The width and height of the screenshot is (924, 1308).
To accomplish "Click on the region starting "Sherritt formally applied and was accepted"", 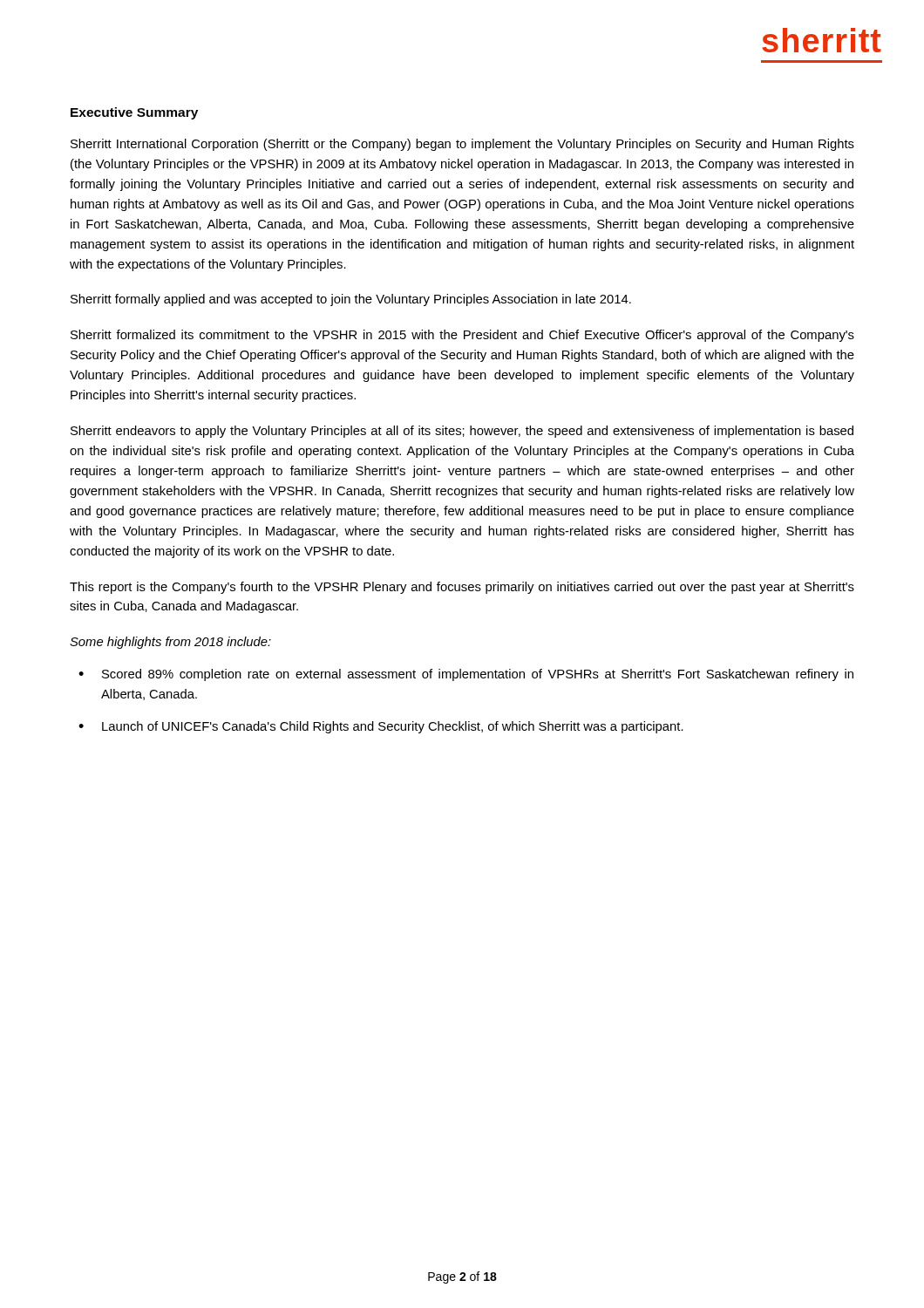I will pyautogui.click(x=351, y=299).
